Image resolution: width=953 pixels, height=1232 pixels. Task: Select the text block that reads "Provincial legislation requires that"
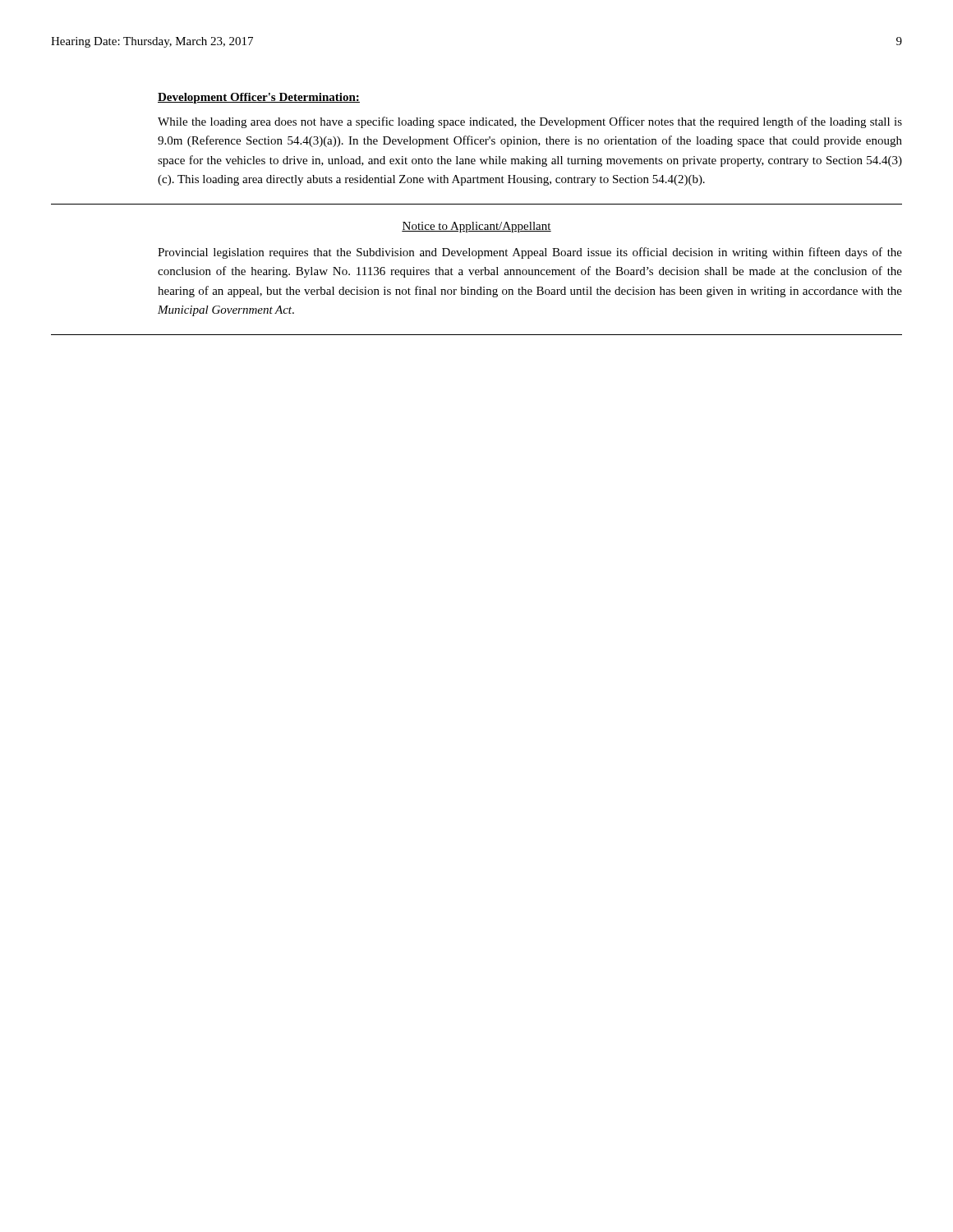(x=530, y=281)
